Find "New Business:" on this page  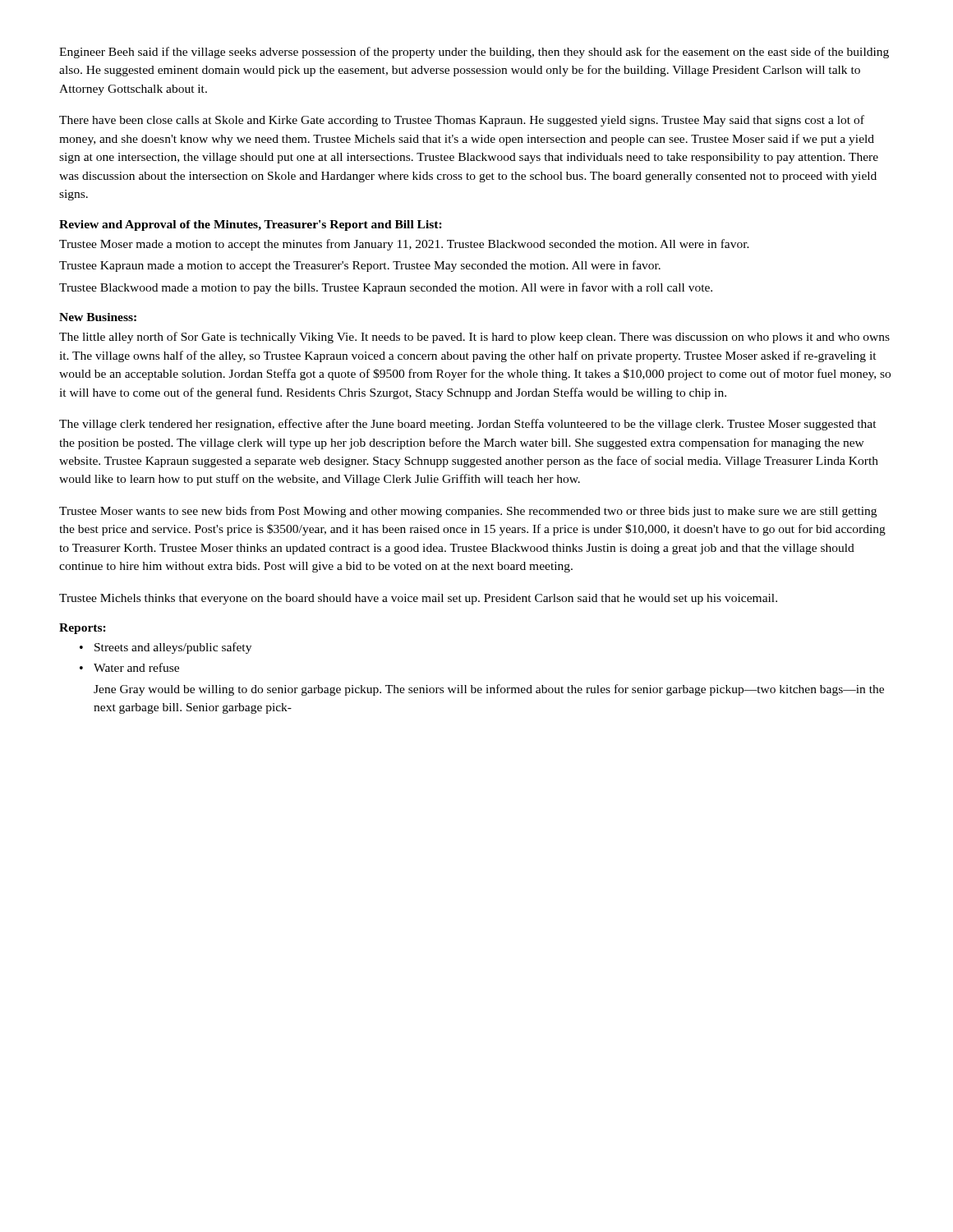click(x=98, y=317)
